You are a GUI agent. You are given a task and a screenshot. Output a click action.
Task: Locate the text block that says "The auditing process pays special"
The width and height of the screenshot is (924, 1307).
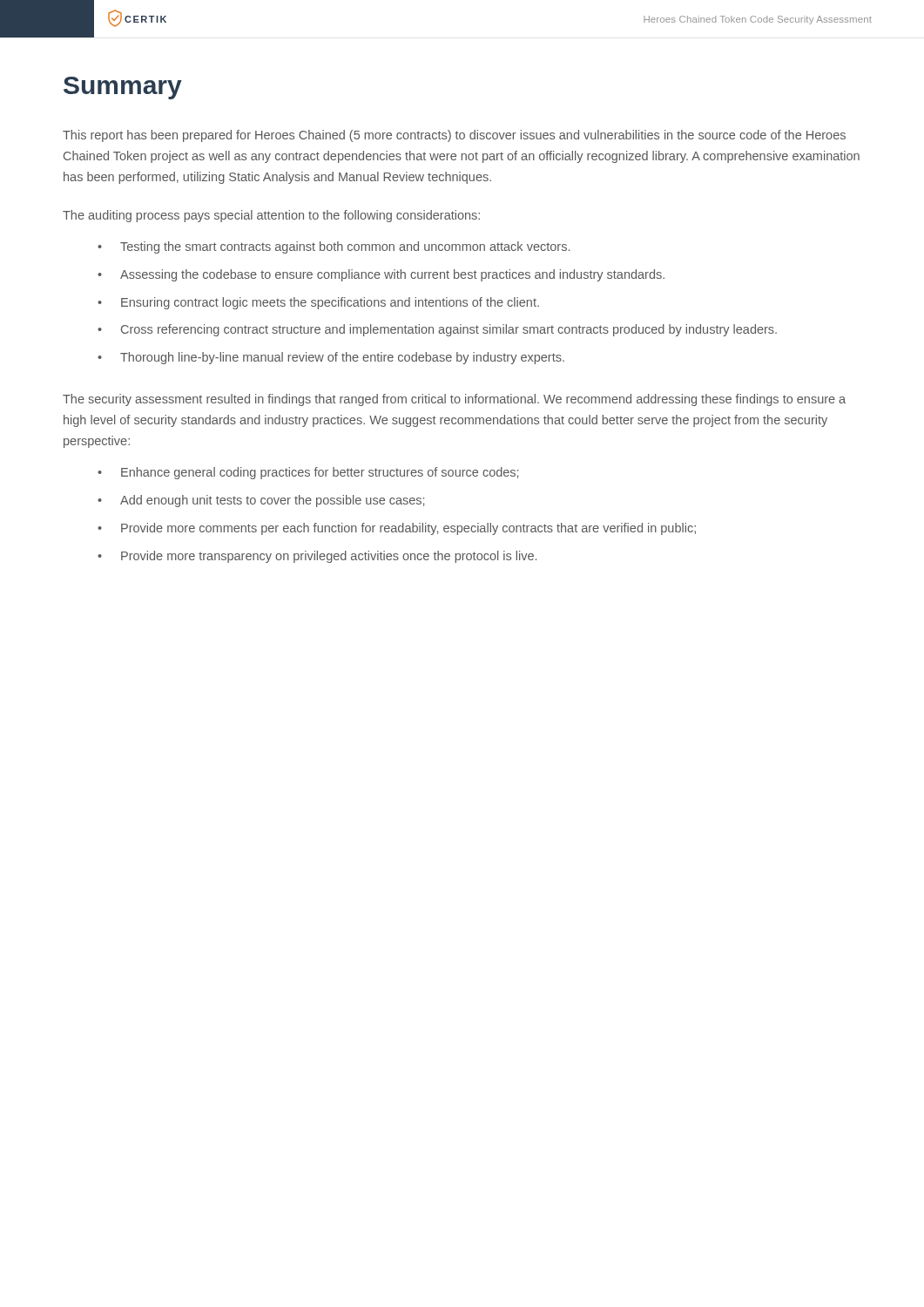[462, 216]
